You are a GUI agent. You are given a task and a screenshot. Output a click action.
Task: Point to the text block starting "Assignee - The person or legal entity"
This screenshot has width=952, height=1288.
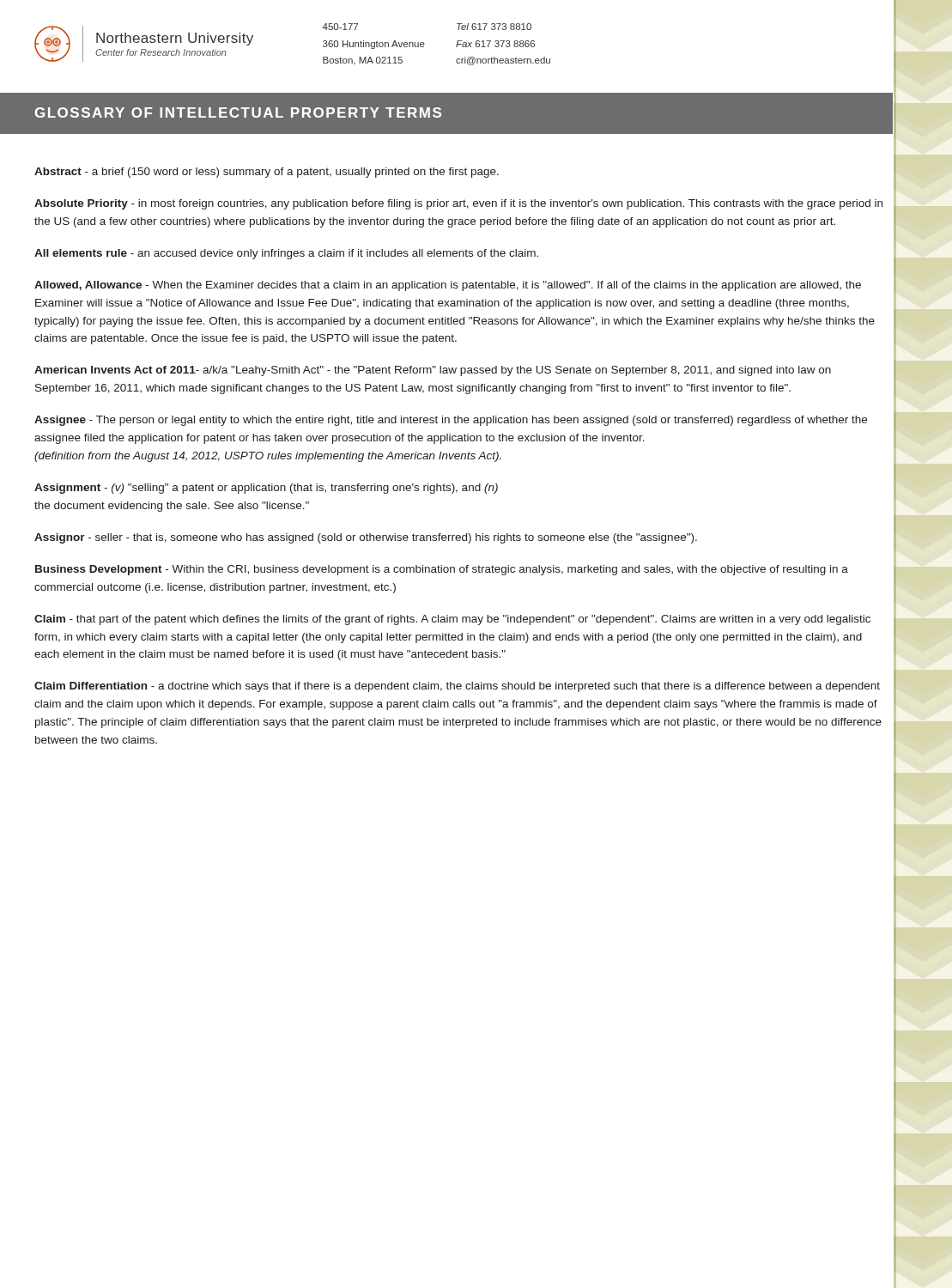(x=451, y=438)
